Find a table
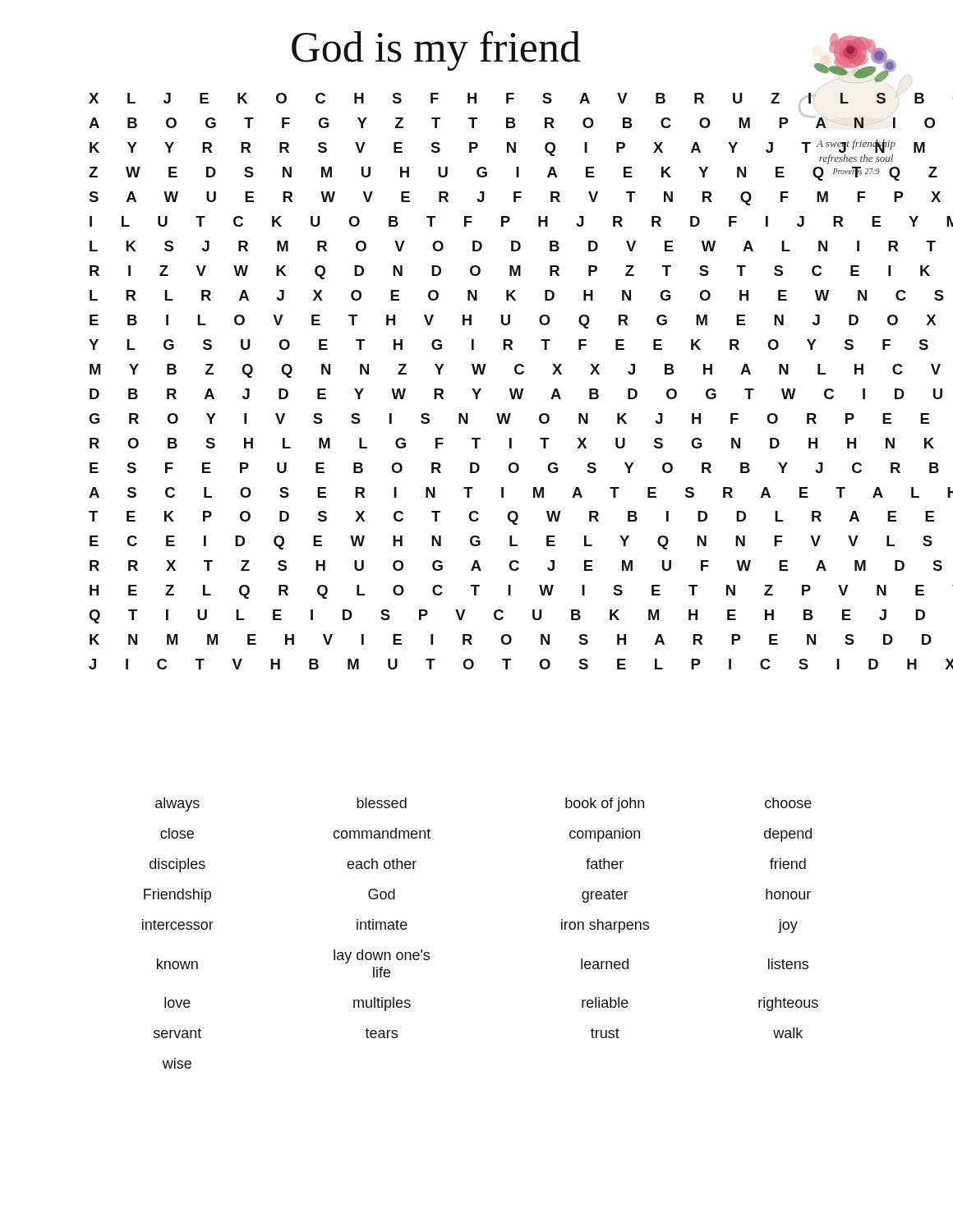953x1232 pixels. tap(476, 934)
